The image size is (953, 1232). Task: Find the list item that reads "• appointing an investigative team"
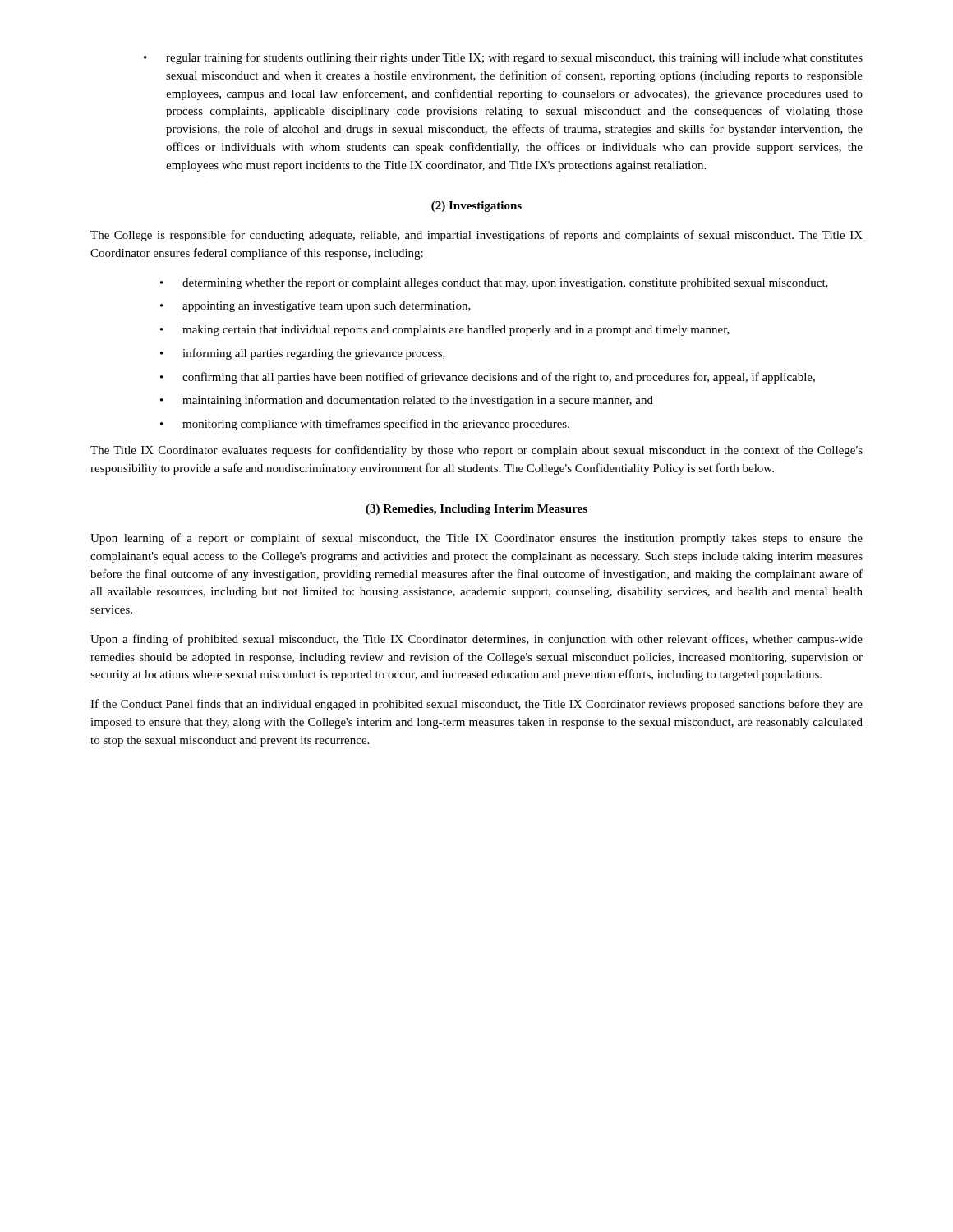[315, 307]
